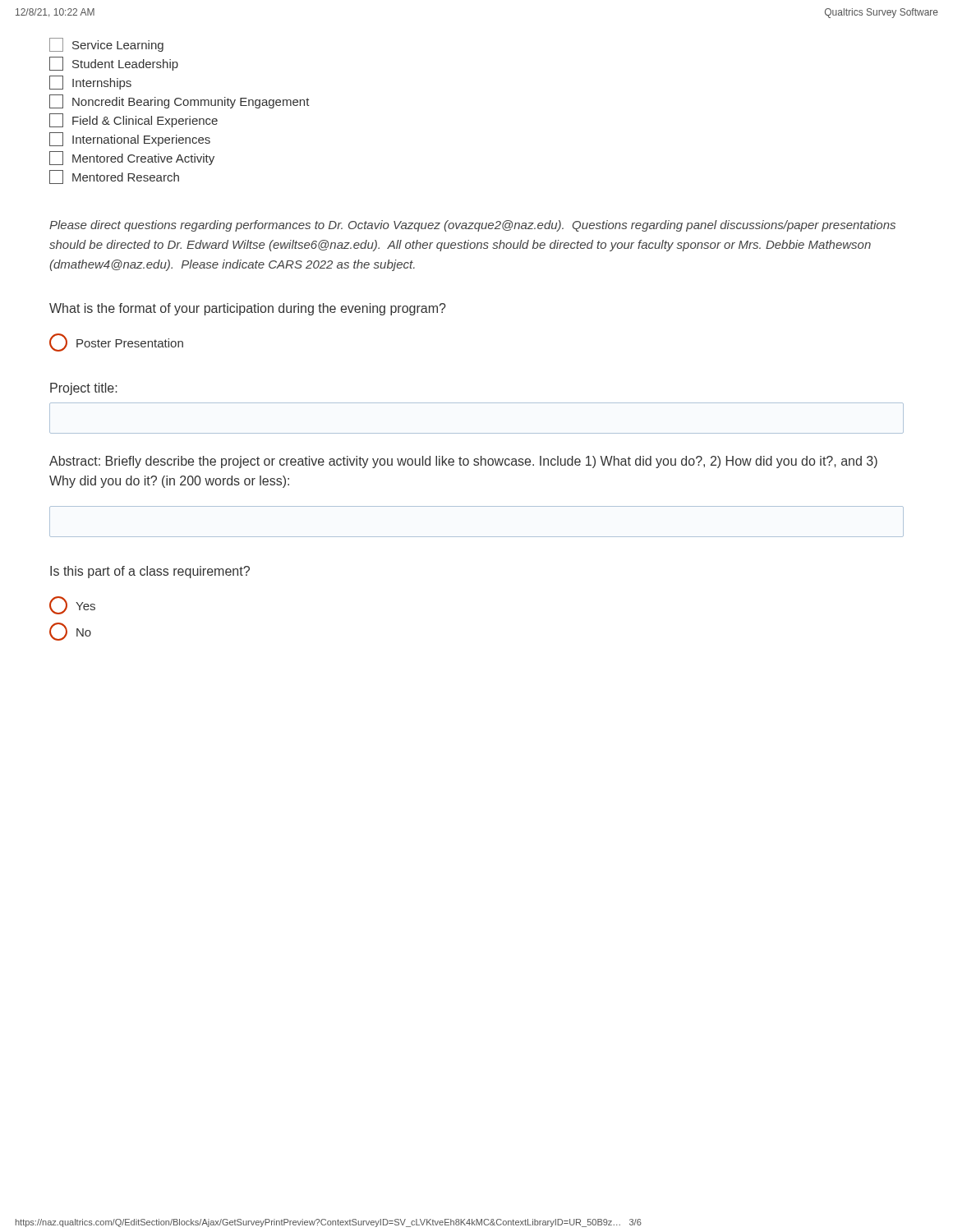Point to "Noncredit Bearing Community Engagement"
Image resolution: width=953 pixels, height=1232 pixels.
pos(179,101)
